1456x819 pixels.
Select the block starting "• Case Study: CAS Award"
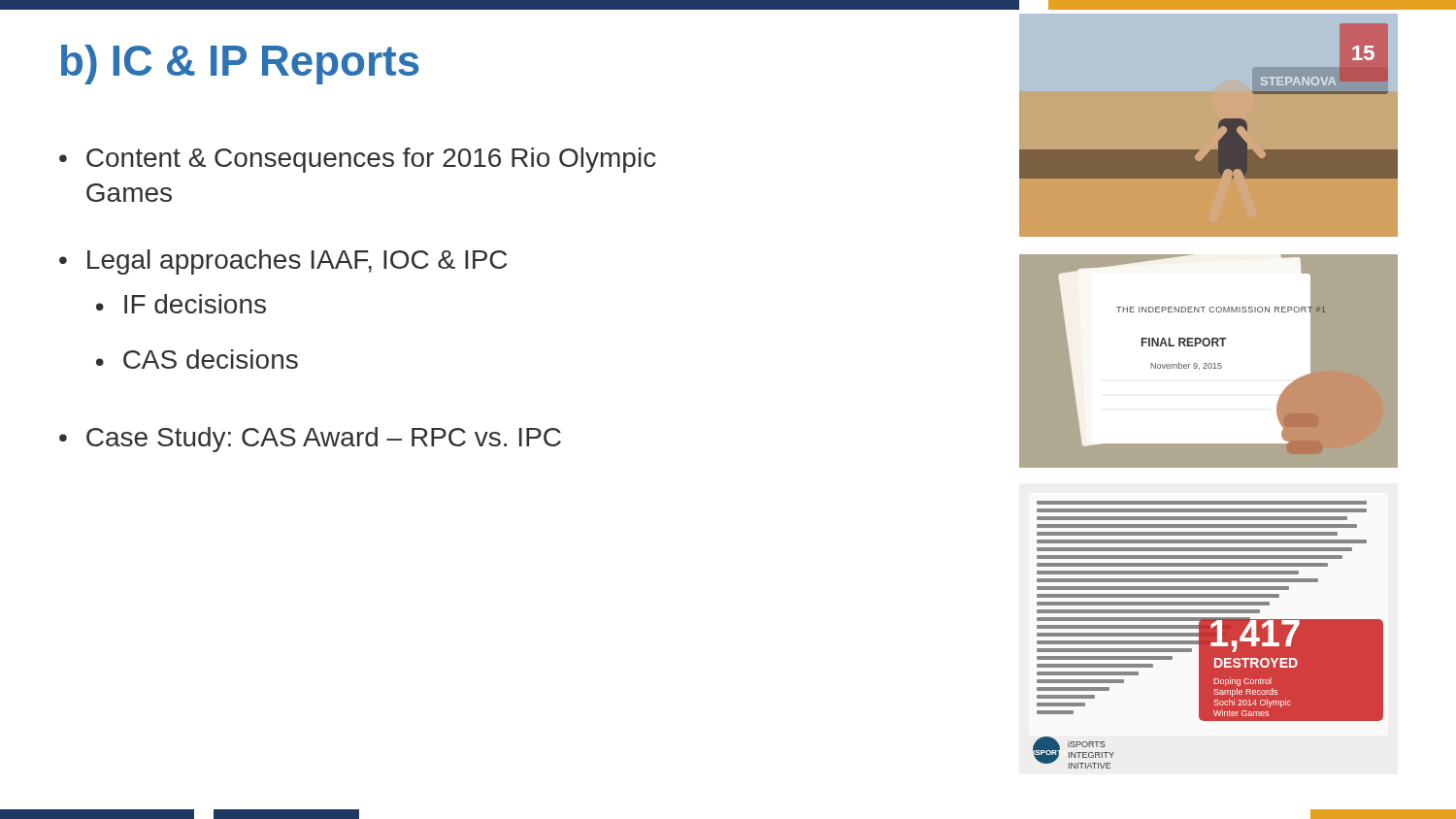[310, 438]
